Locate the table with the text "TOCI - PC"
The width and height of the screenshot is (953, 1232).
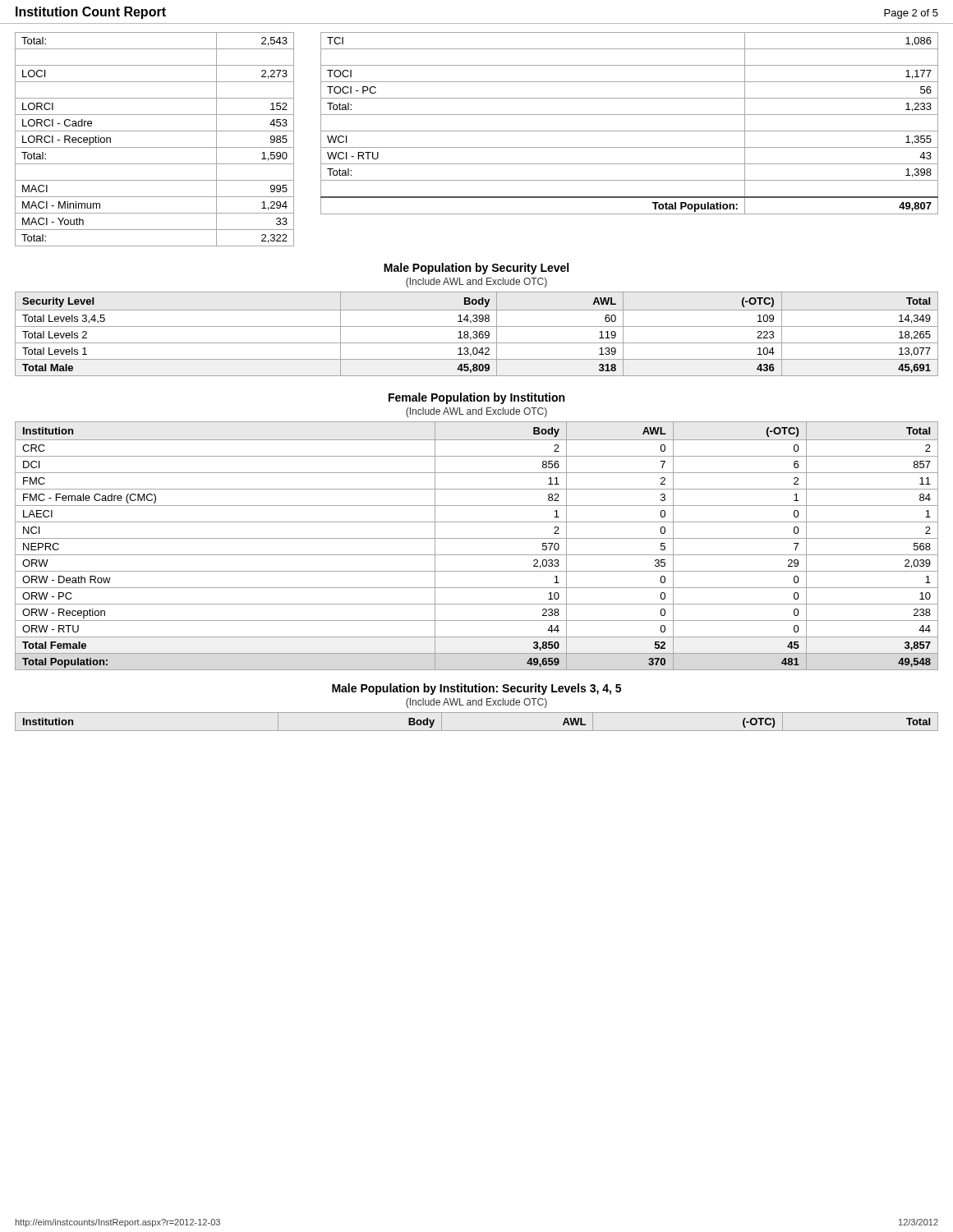[629, 123]
